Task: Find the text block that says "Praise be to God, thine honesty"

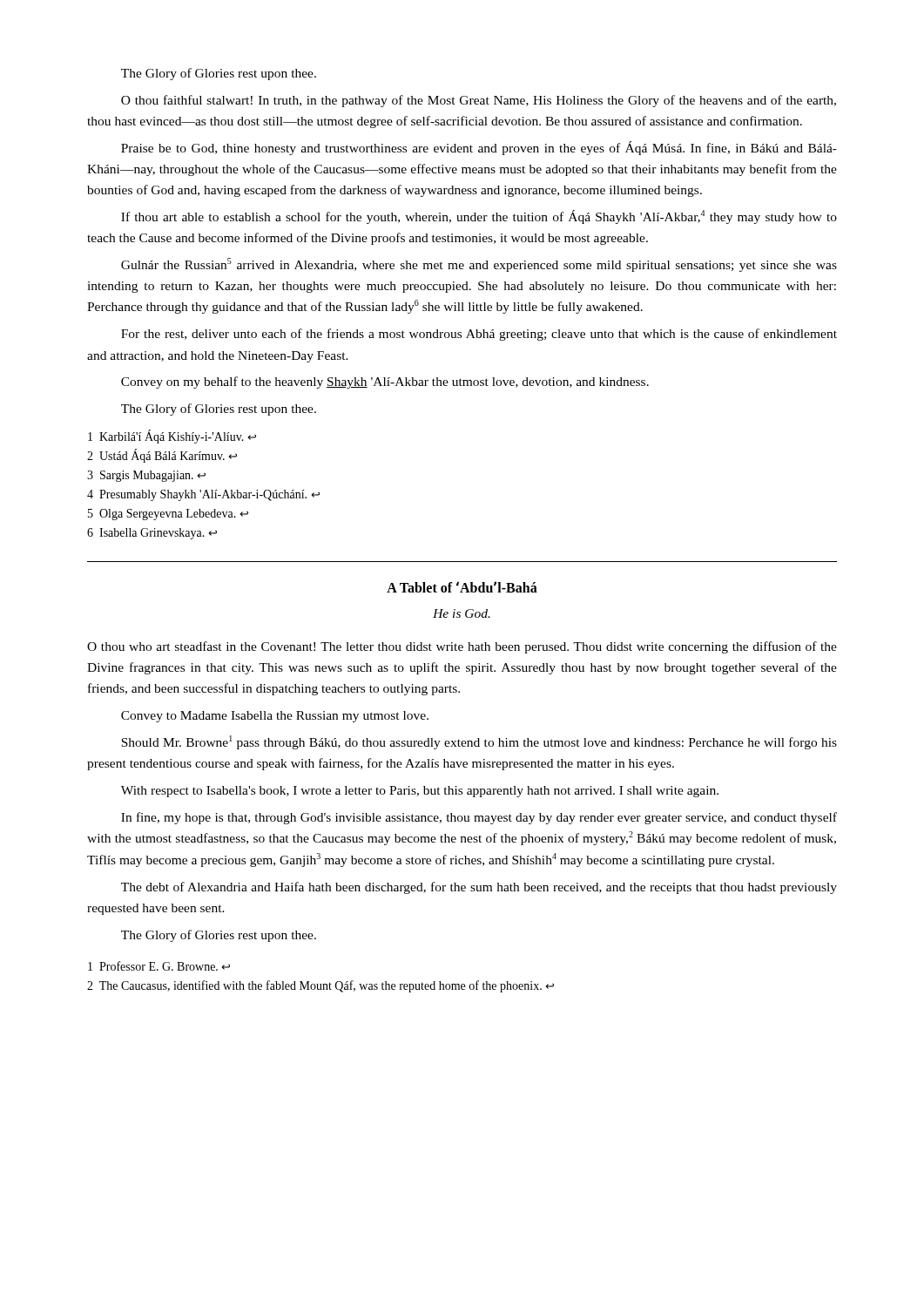Action: click(x=462, y=169)
